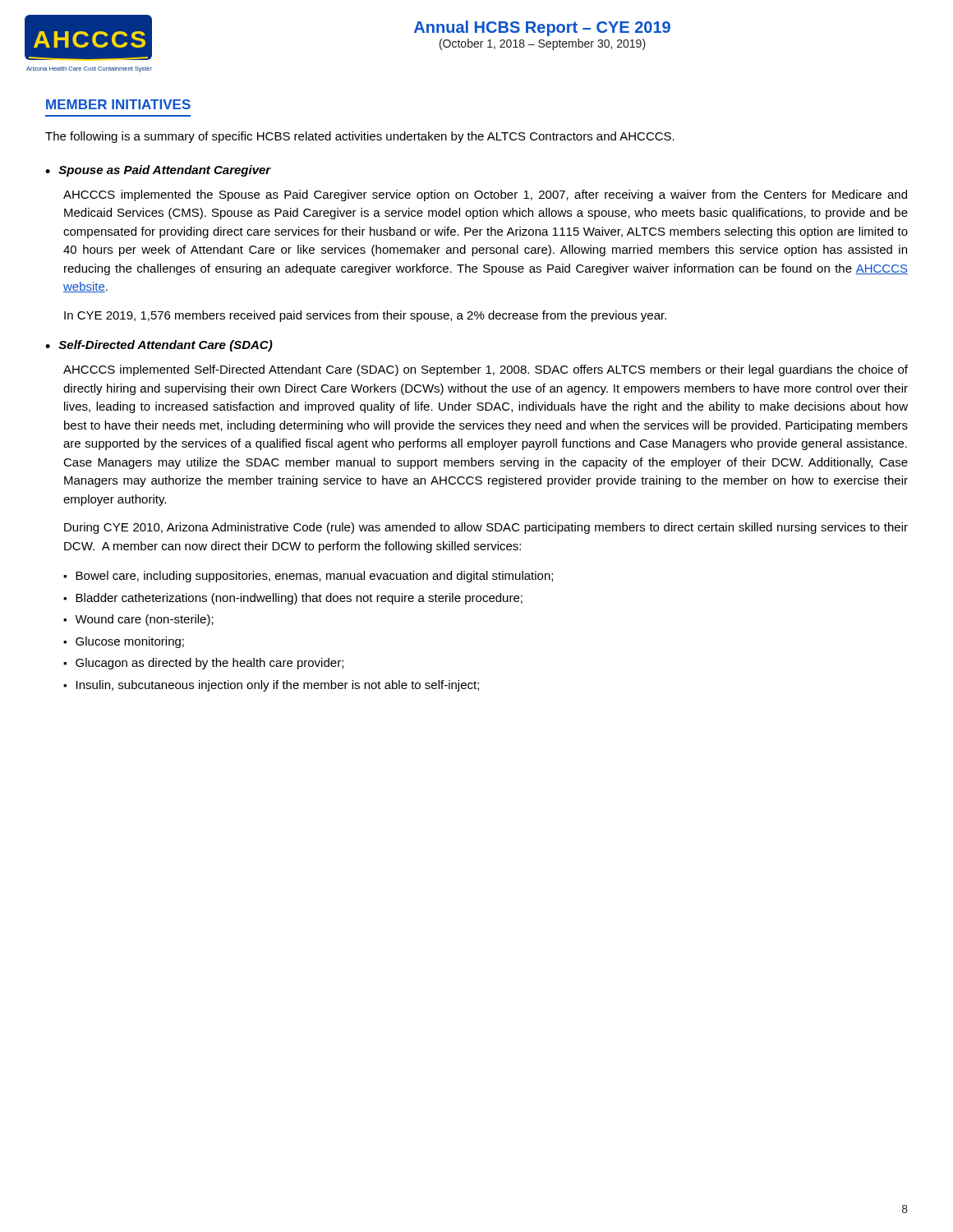This screenshot has height=1232, width=953.
Task: Click on the text starting "During CYE 2010,"
Action: [x=486, y=536]
